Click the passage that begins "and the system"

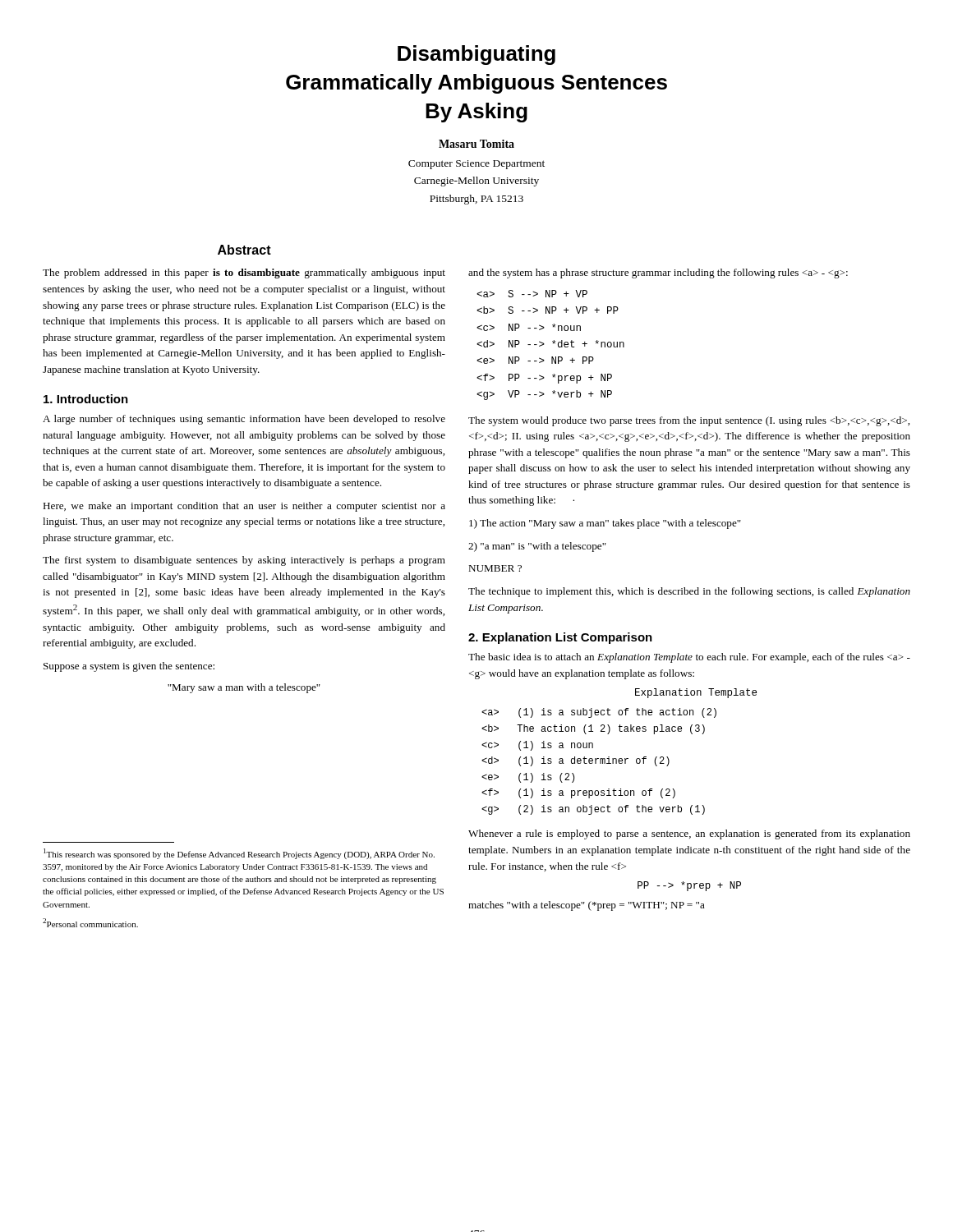pyautogui.click(x=658, y=273)
